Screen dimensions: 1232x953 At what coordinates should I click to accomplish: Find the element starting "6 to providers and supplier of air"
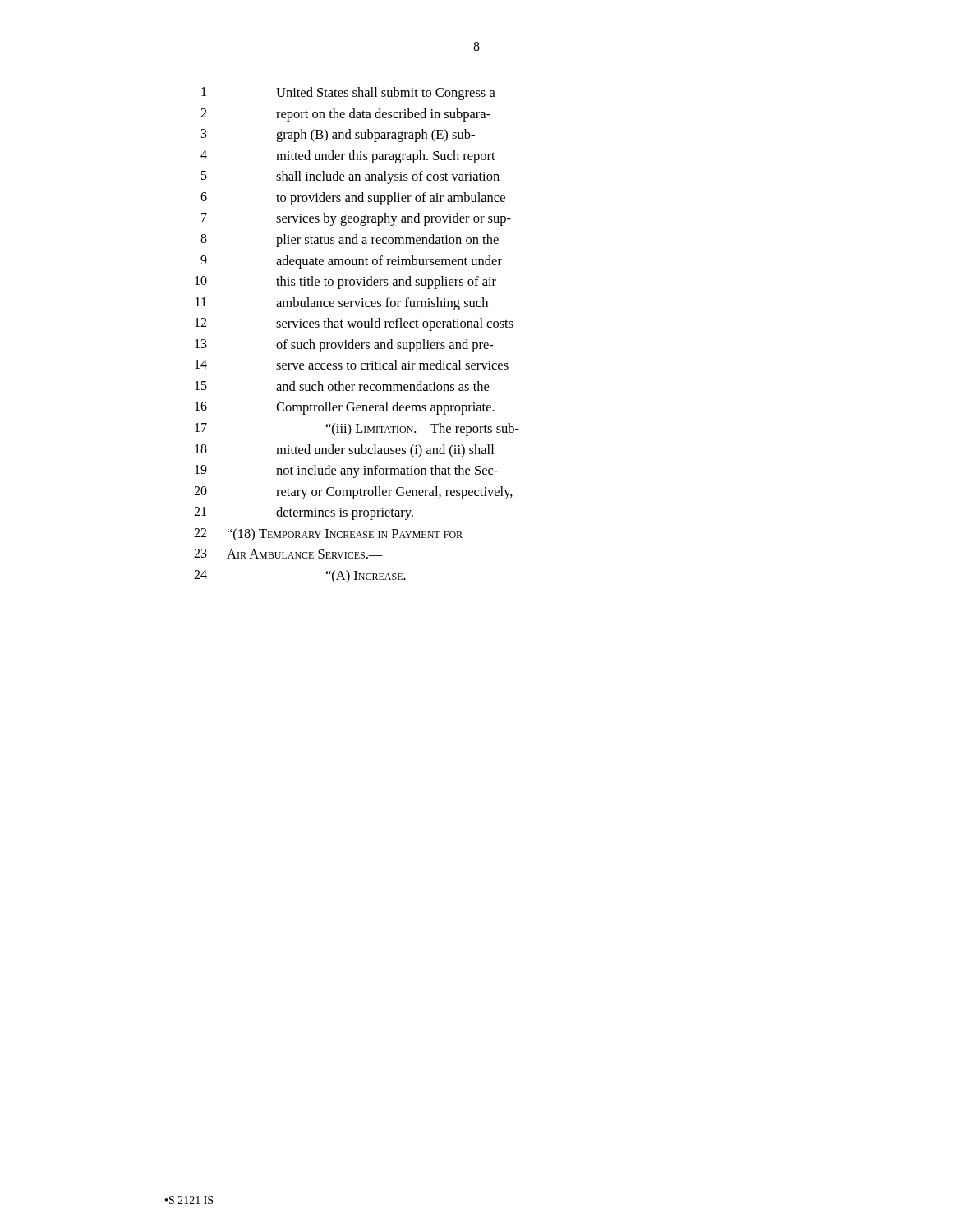tap(353, 199)
